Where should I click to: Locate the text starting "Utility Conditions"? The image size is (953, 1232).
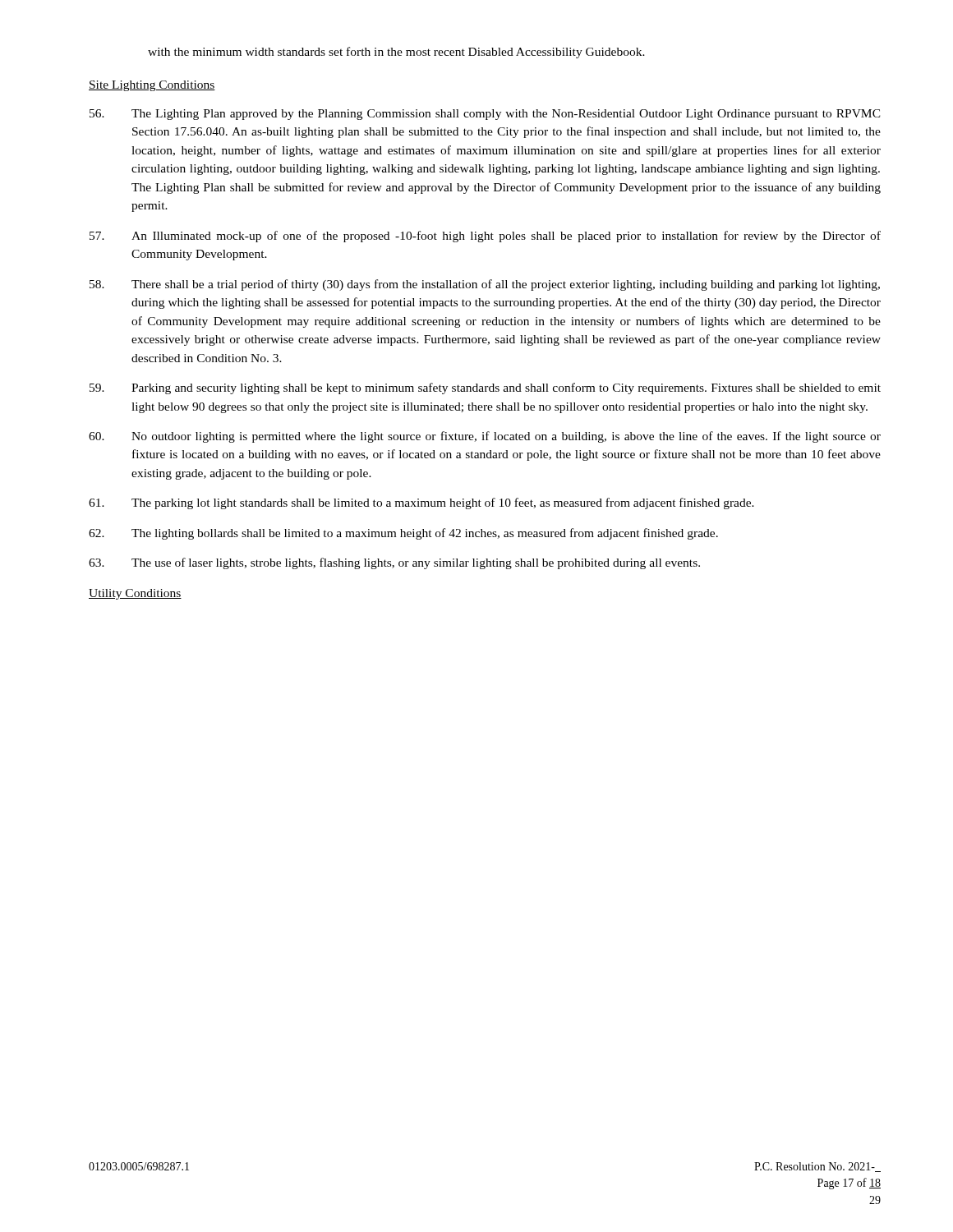[135, 592]
